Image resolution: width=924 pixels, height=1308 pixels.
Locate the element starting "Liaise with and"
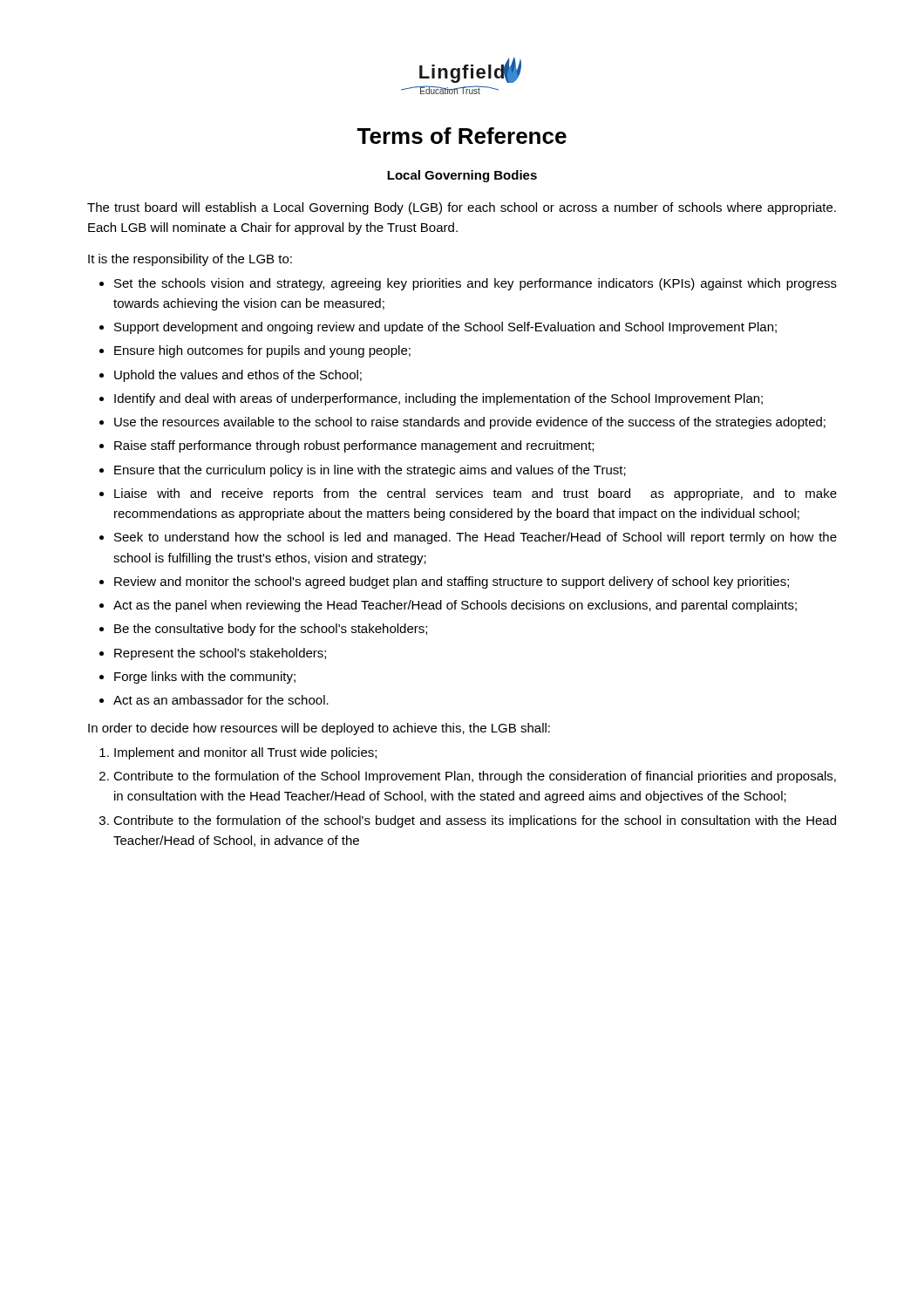[475, 503]
